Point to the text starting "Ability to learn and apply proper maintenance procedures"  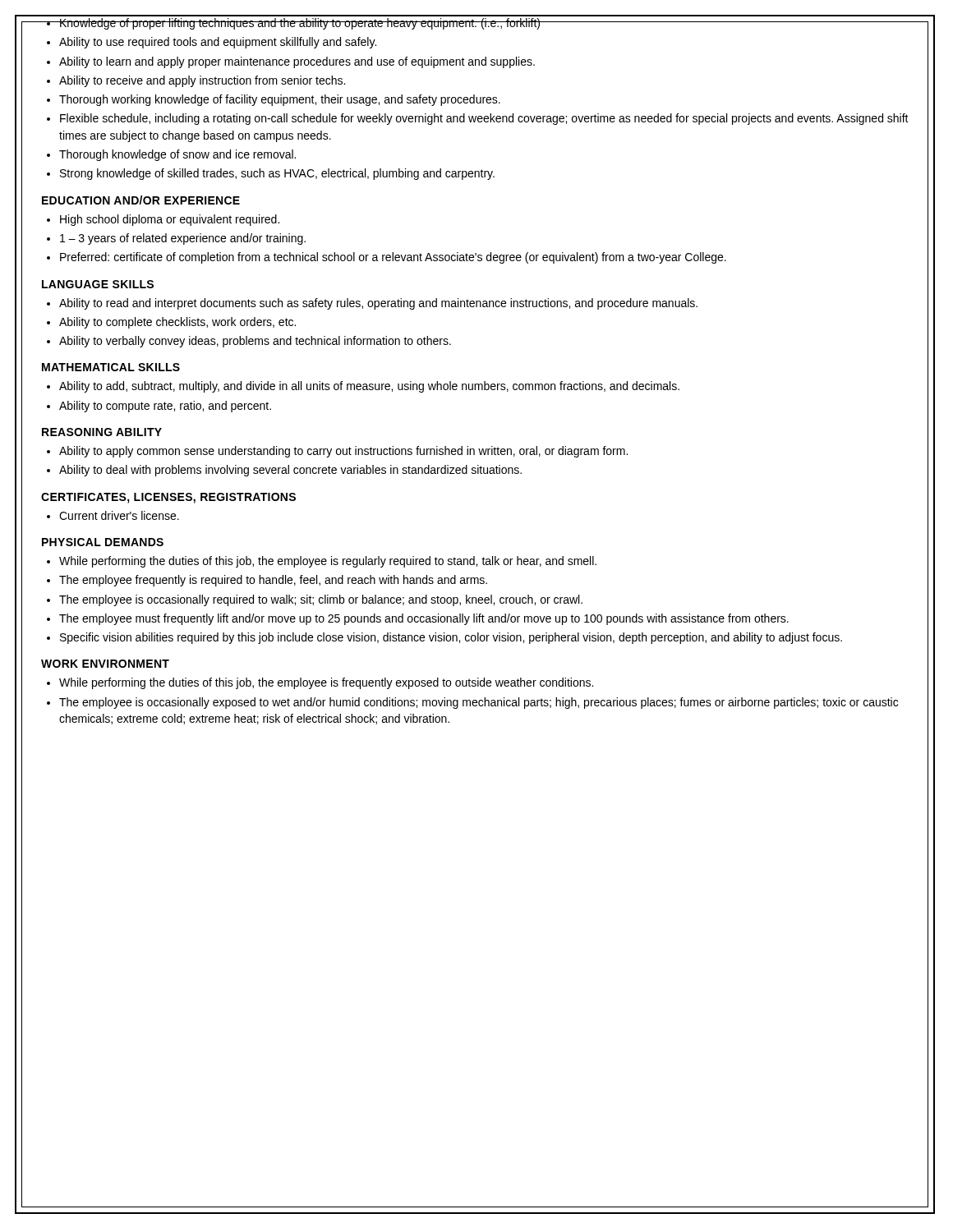click(297, 61)
